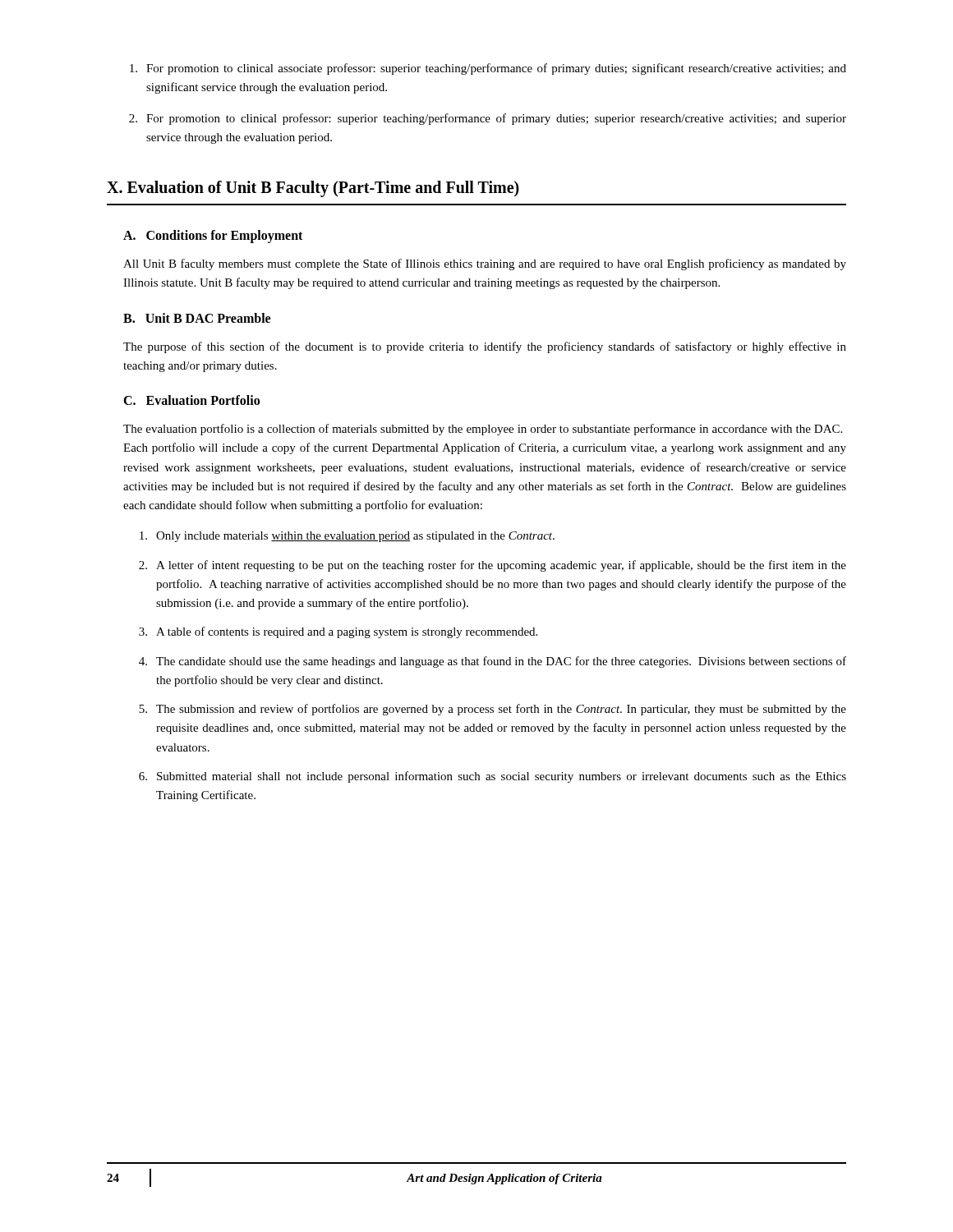Click on the text starting "3. A table of contents"

(x=485, y=632)
